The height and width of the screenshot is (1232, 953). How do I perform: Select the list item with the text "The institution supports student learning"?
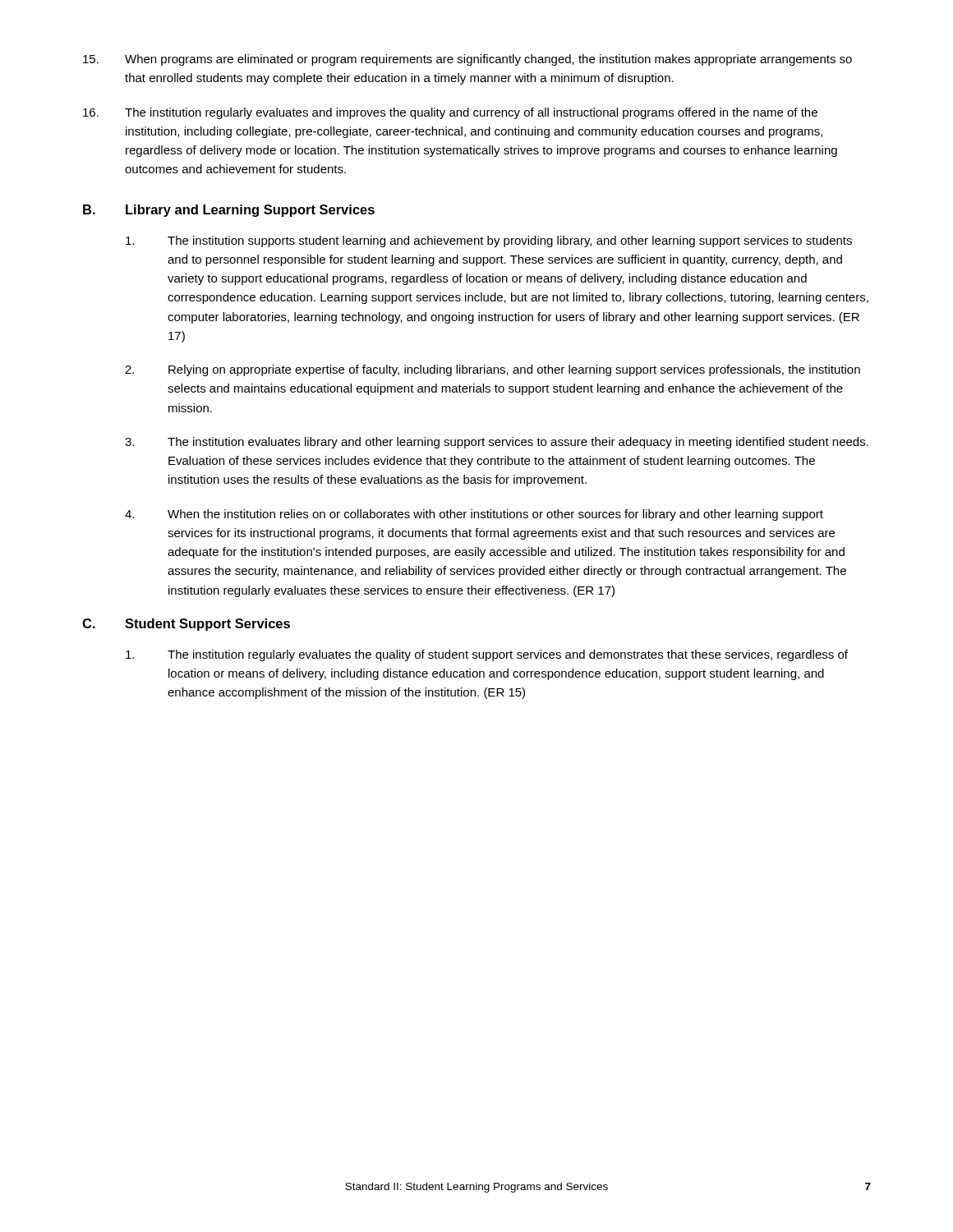point(498,288)
